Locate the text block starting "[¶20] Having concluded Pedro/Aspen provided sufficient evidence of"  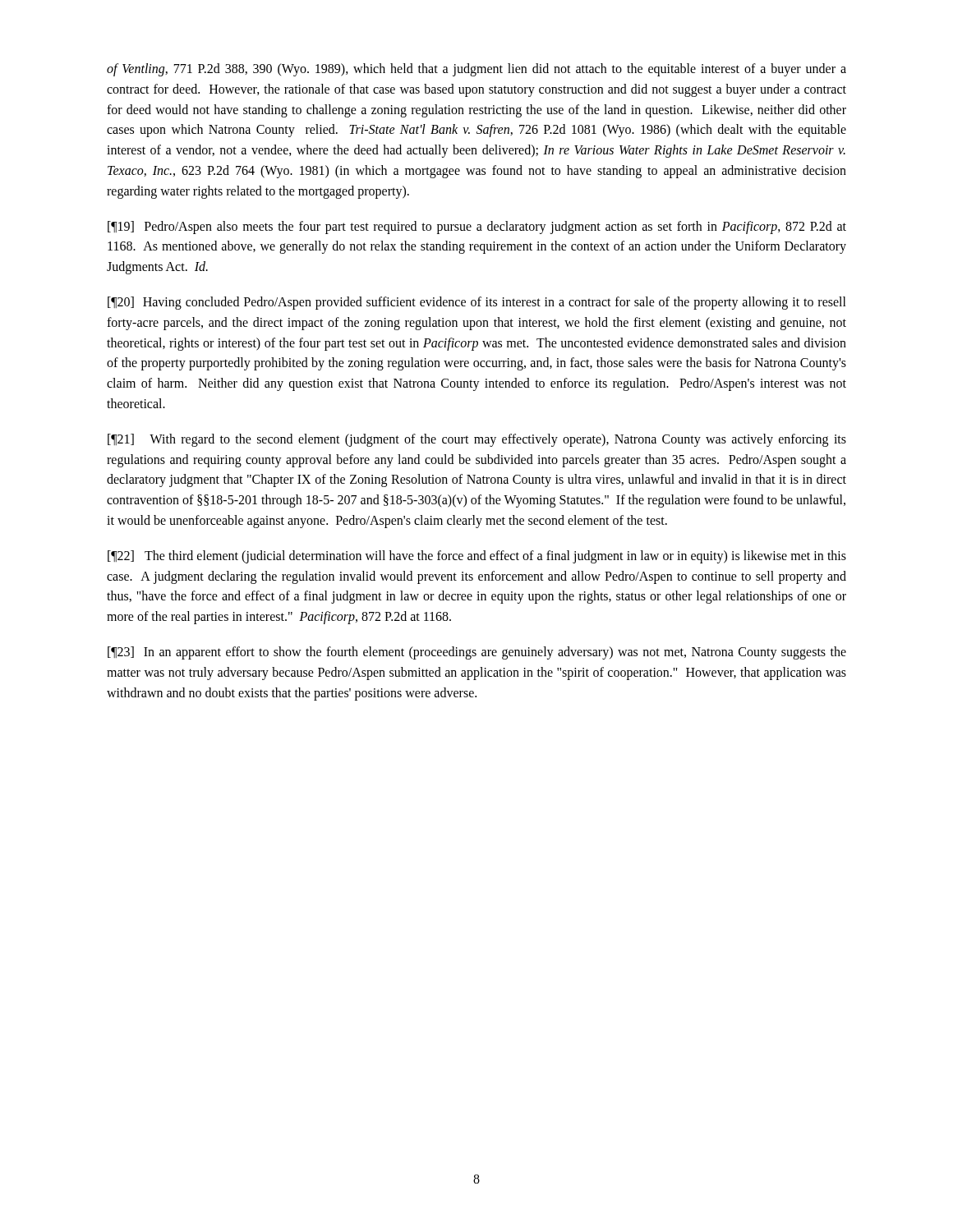tap(476, 353)
